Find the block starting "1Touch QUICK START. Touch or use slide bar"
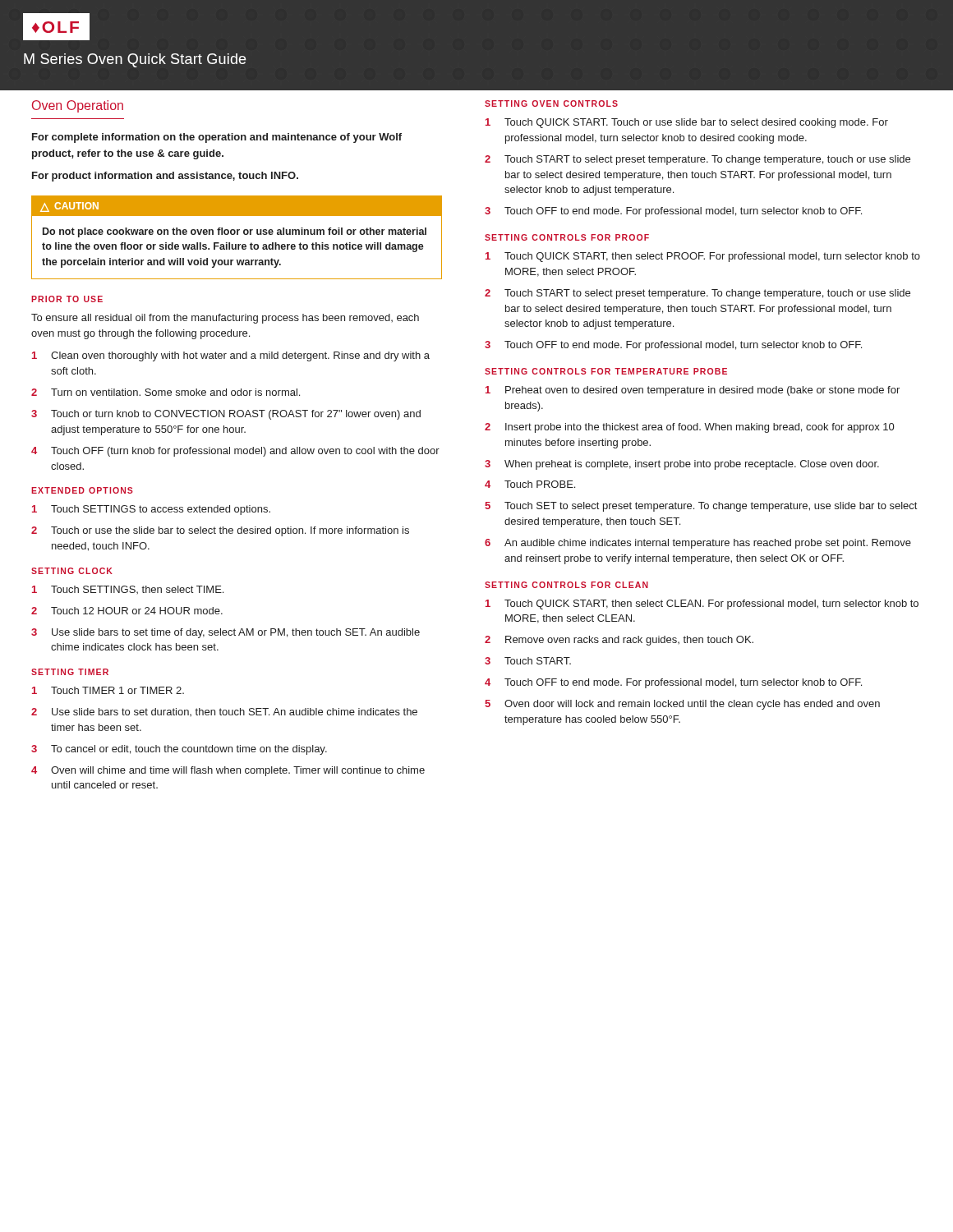The width and height of the screenshot is (953, 1232). click(702, 130)
